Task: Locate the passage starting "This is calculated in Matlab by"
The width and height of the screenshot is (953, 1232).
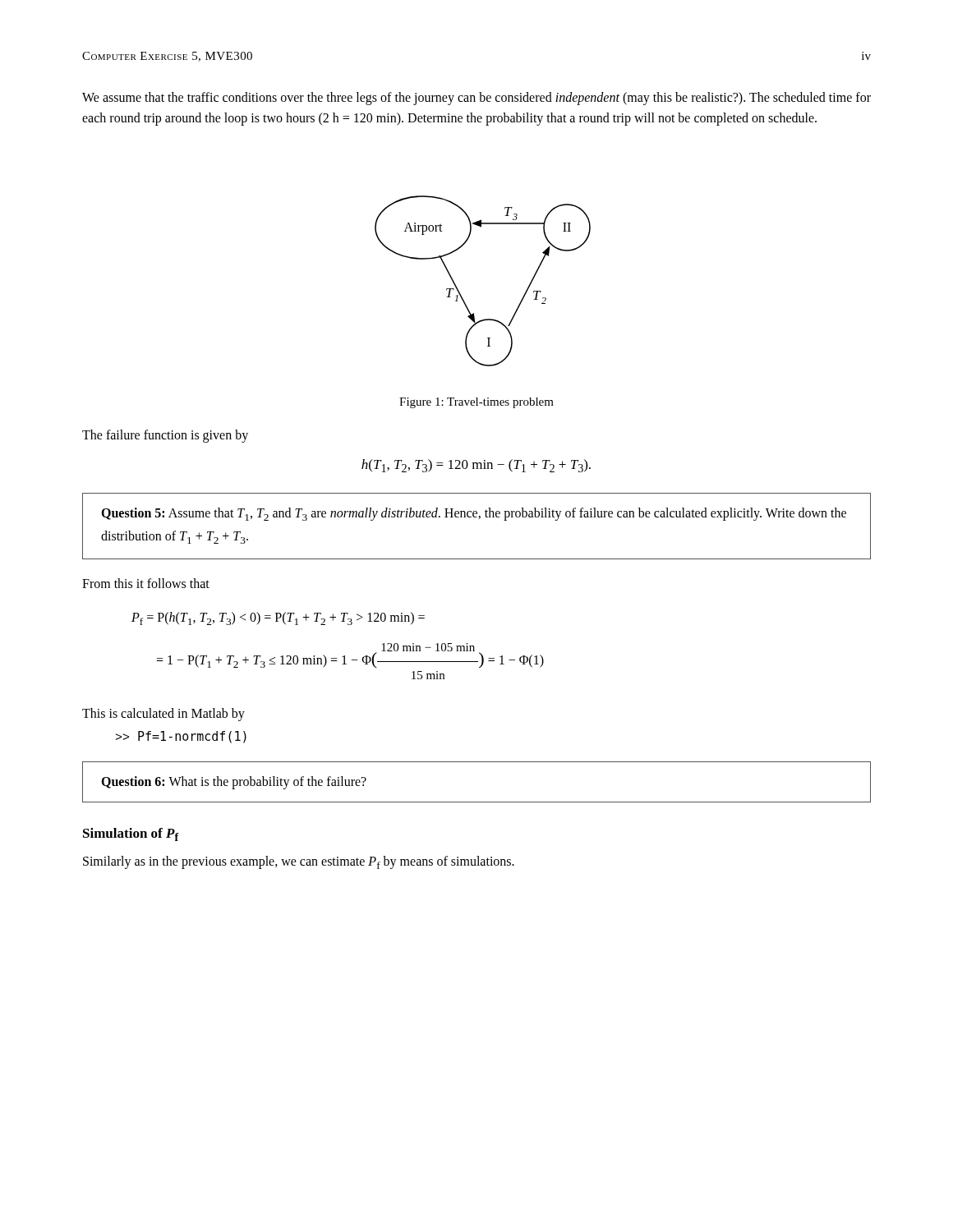Action: pyautogui.click(x=163, y=713)
